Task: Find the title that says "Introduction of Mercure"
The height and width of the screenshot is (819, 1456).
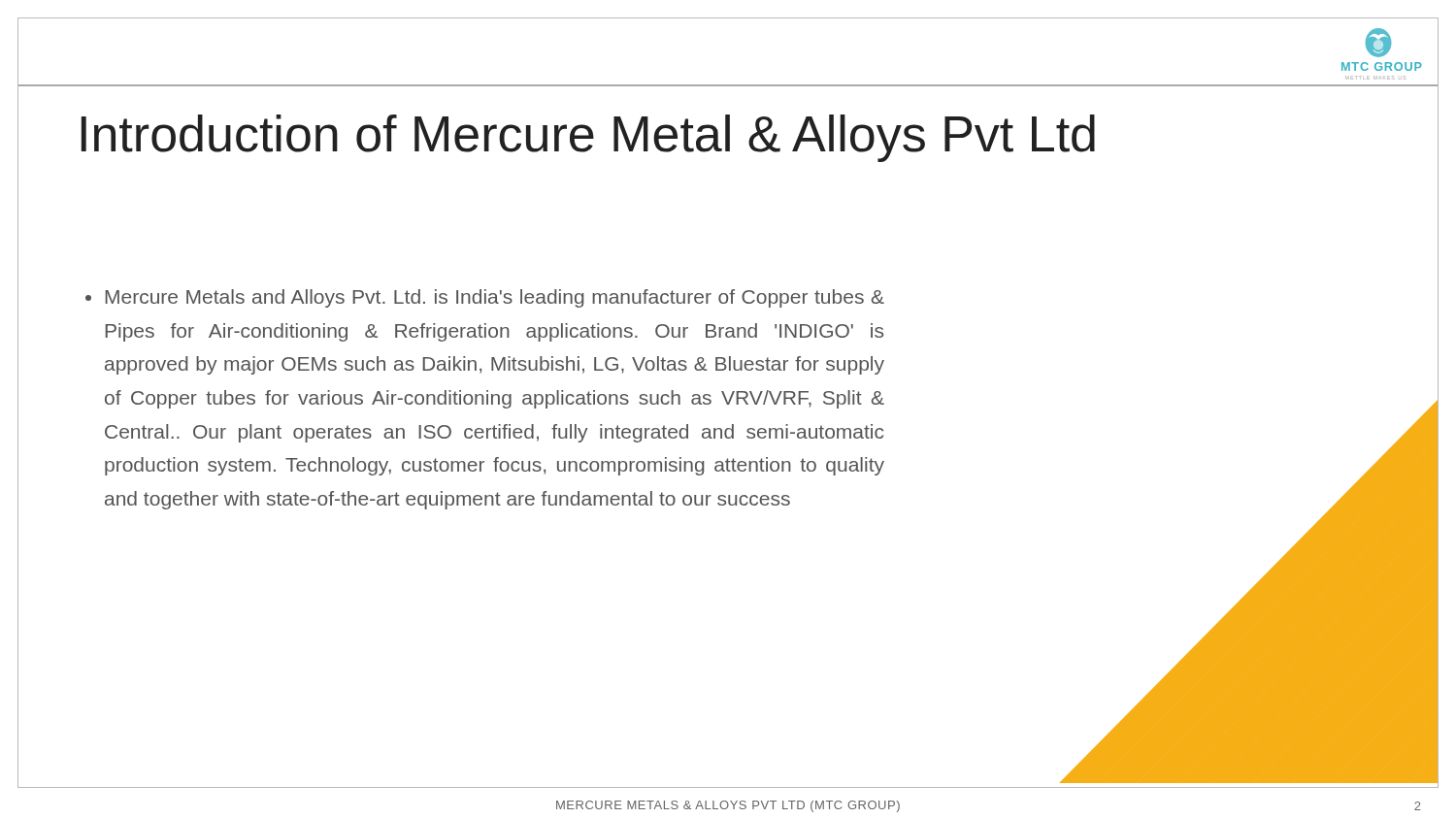Action: (x=660, y=134)
